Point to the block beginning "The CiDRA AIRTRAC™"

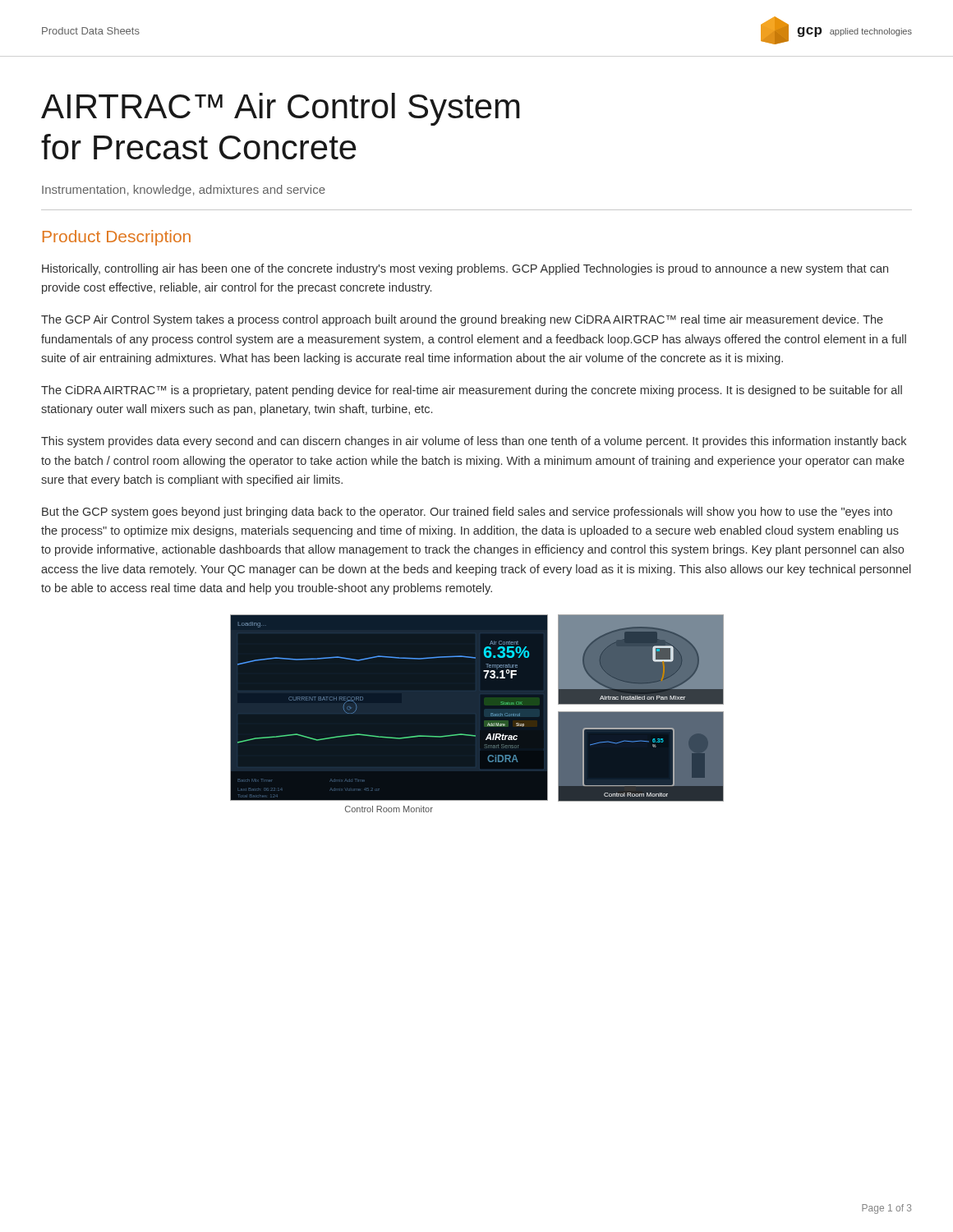472,400
